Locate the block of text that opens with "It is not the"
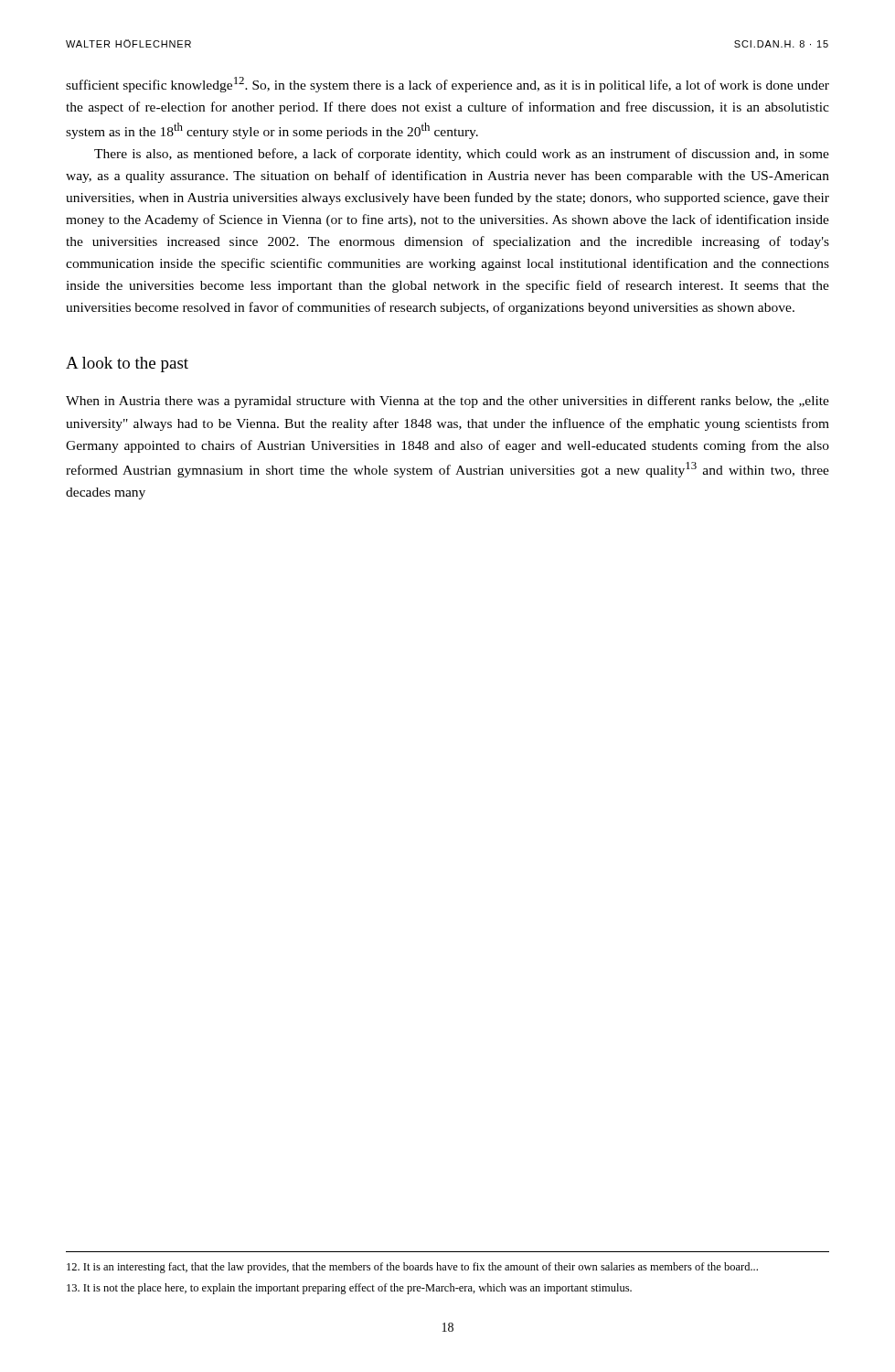 (349, 1288)
